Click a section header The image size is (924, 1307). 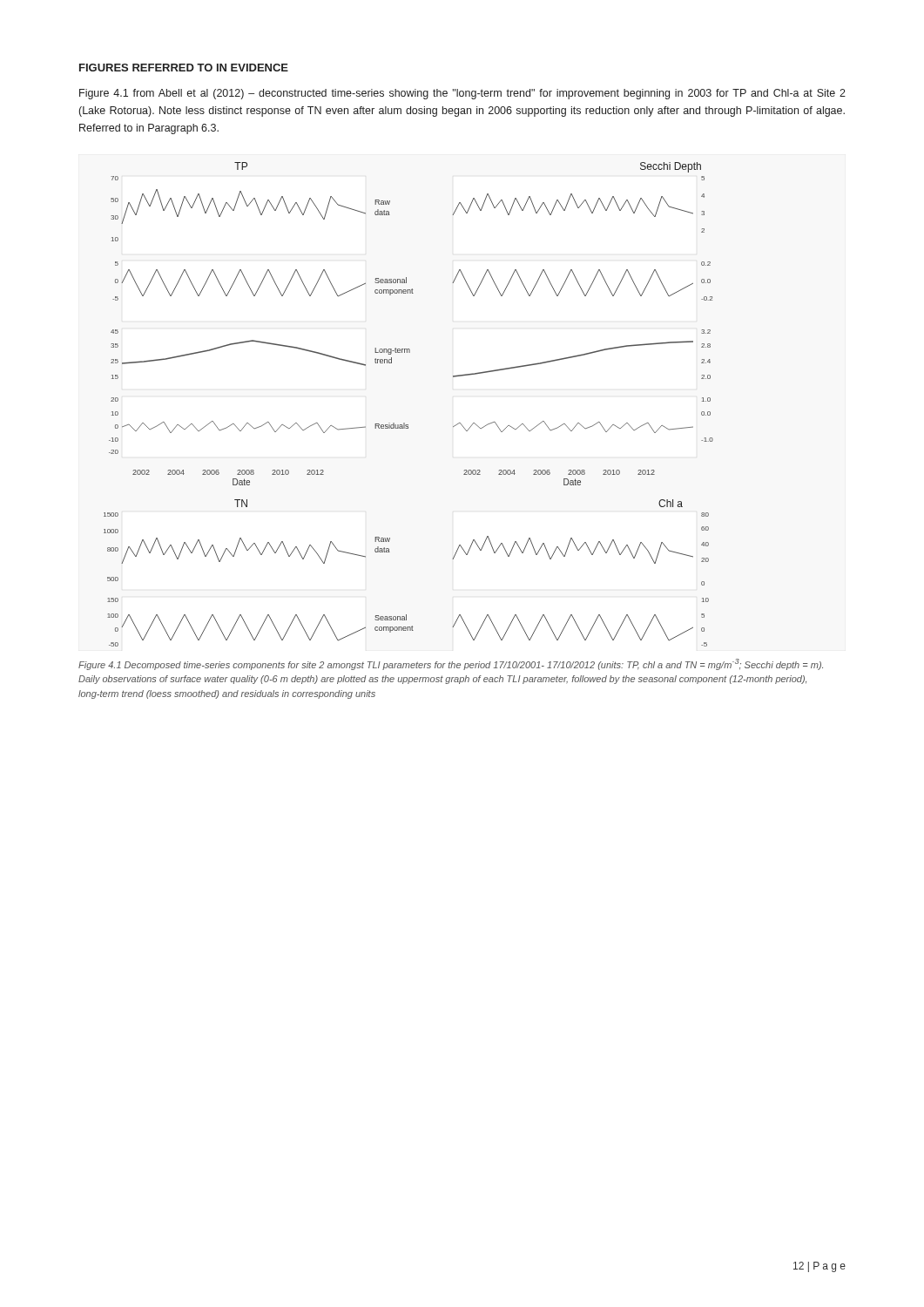(183, 68)
